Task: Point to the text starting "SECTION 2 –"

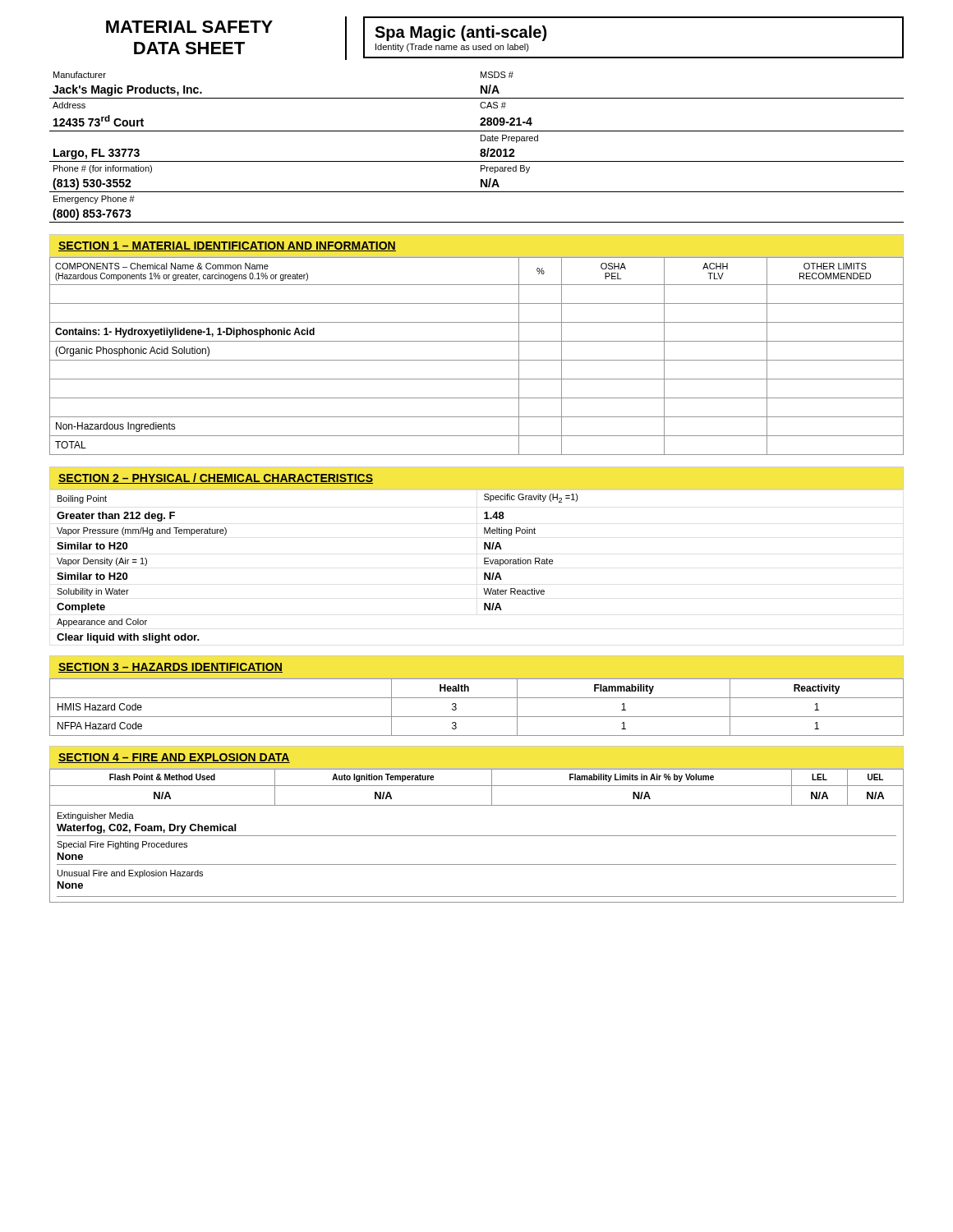Action: pyautogui.click(x=216, y=478)
